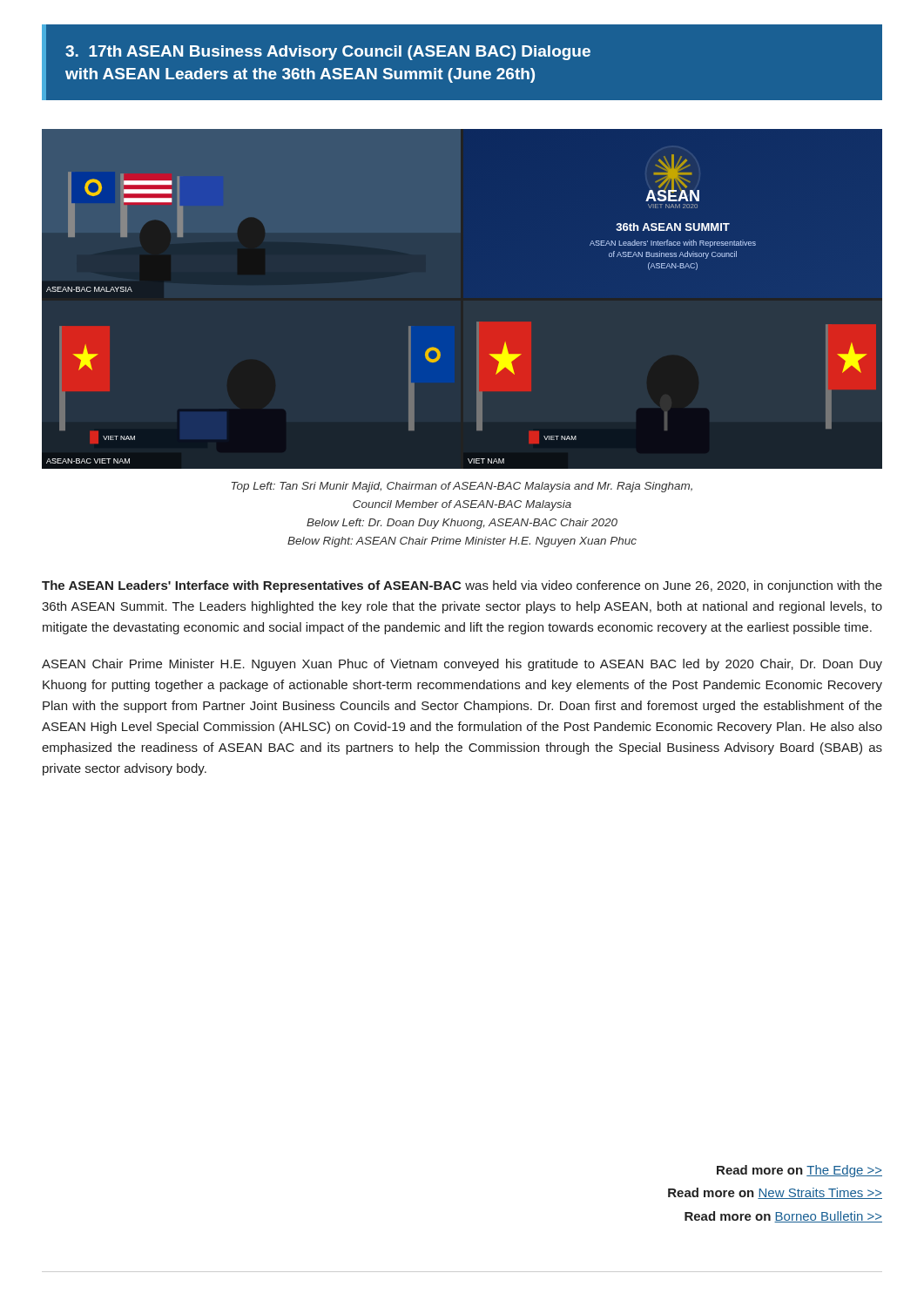This screenshot has height=1307, width=924.
Task: Navigate to the text block starting "3. 17th ASEAN Business Advisory Council (ASEAN BAC)"
Action: [464, 62]
